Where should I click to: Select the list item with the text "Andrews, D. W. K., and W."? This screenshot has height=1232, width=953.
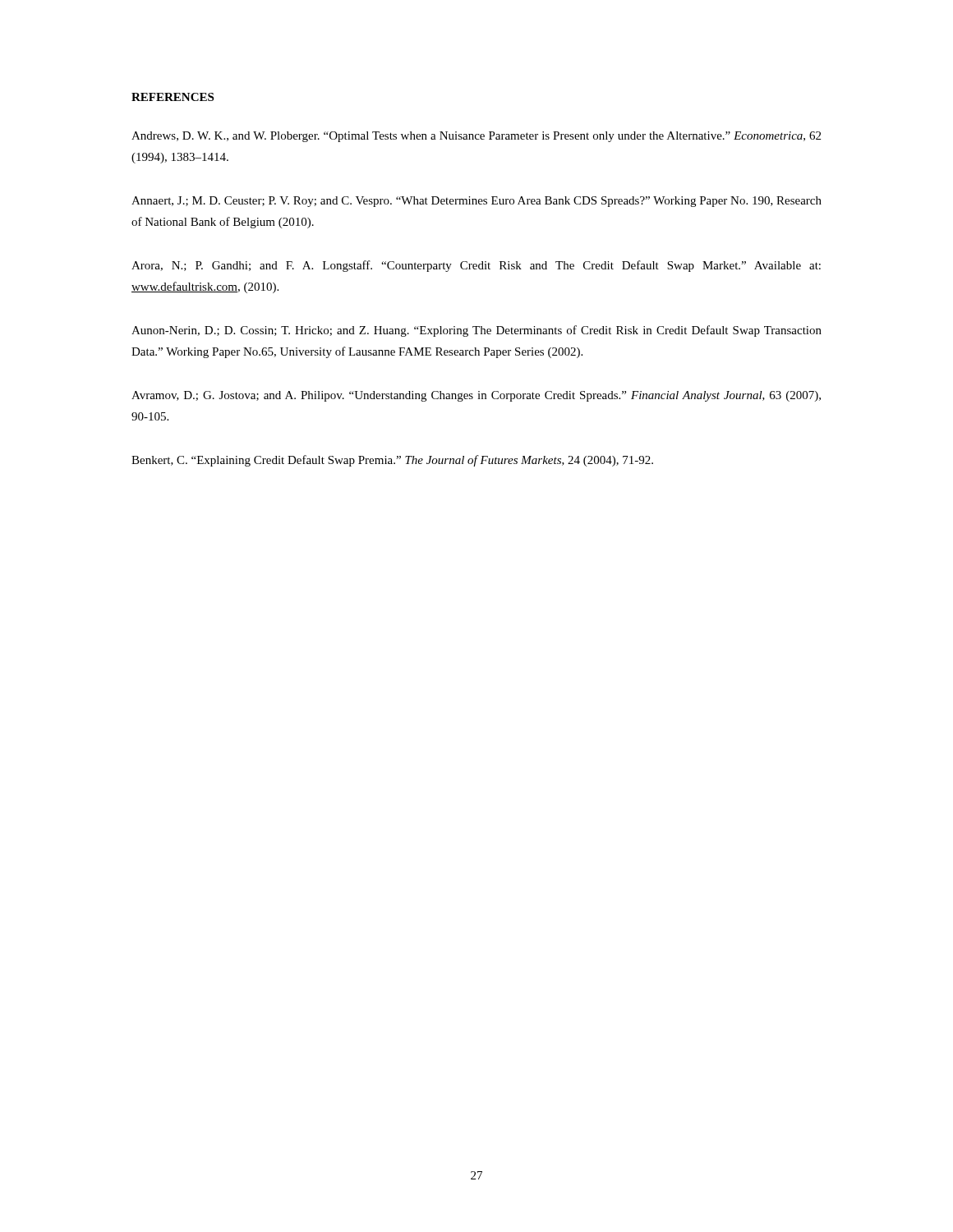pyautogui.click(x=476, y=146)
